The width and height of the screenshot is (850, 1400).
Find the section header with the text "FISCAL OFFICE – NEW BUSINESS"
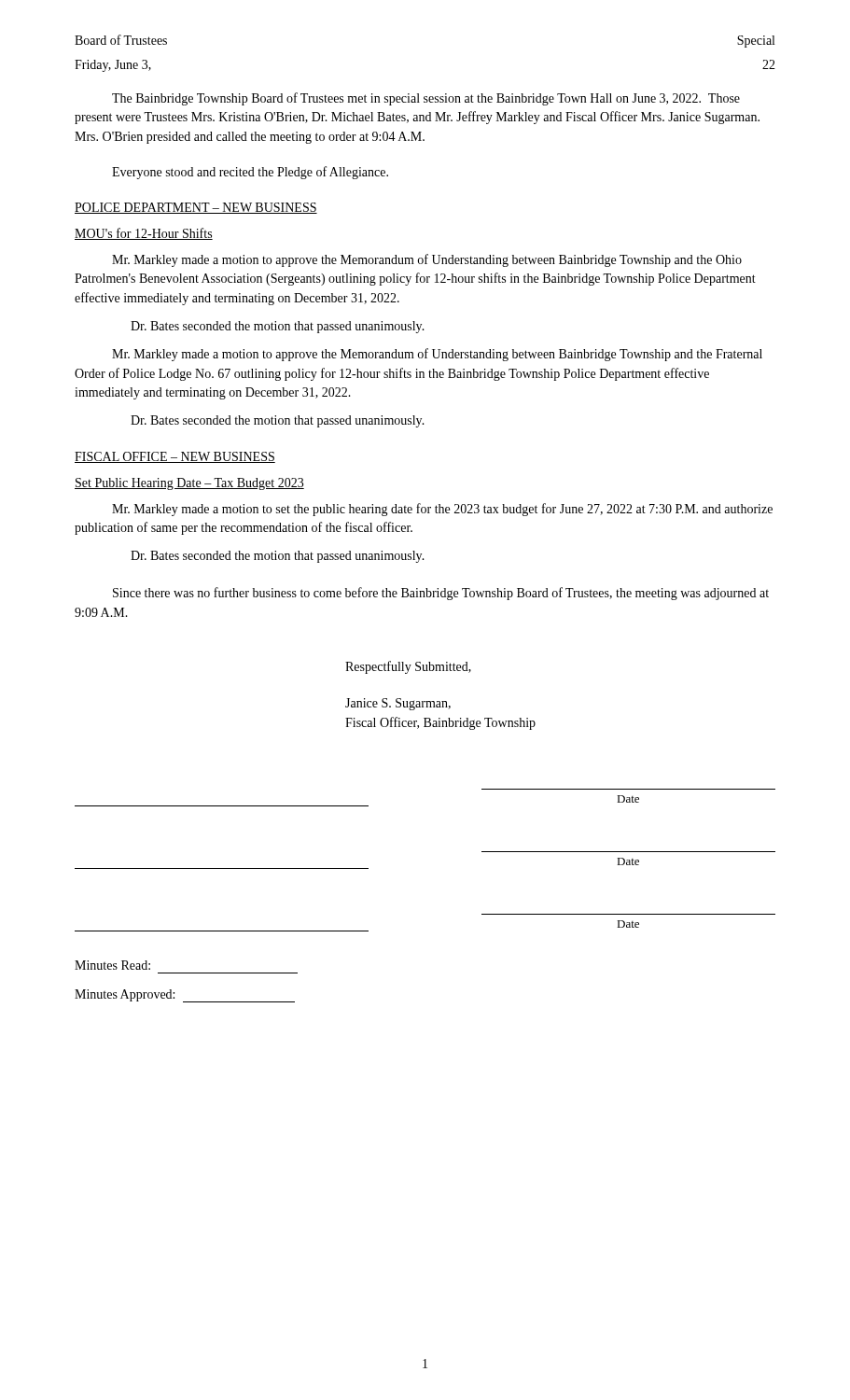pos(175,456)
